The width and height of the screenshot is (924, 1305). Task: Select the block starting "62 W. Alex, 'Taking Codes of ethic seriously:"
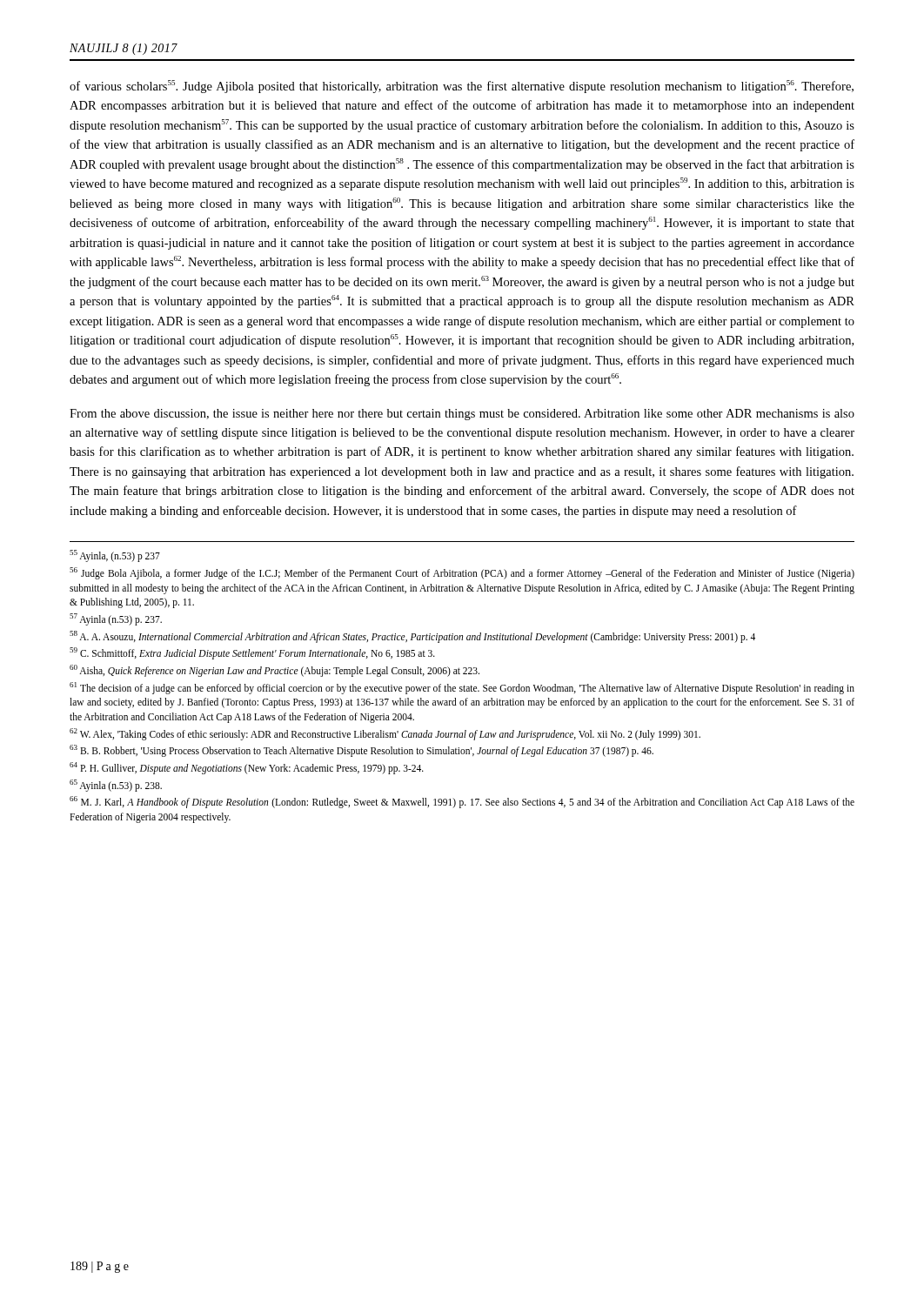point(385,733)
